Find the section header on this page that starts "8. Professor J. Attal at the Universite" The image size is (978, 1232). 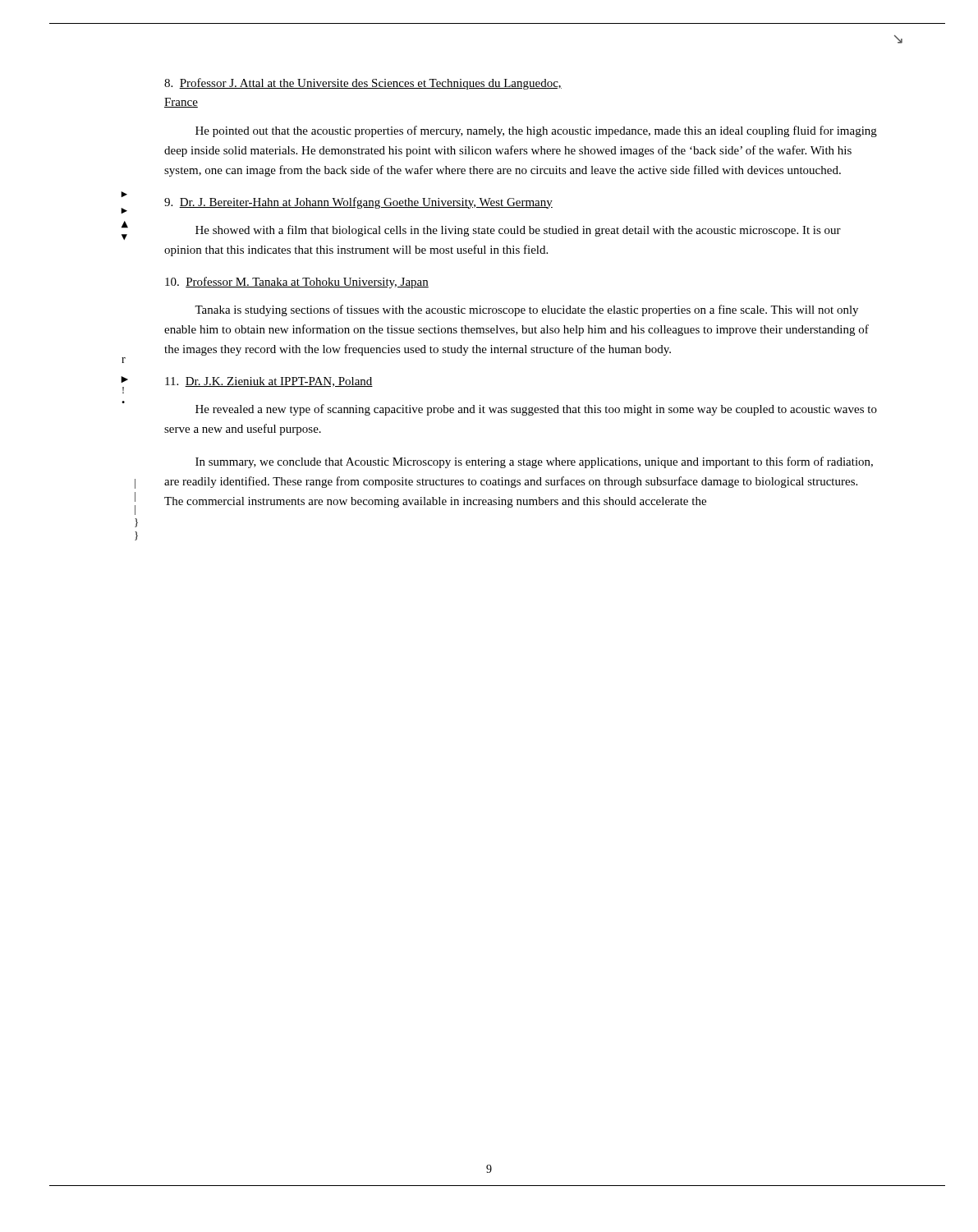(x=363, y=93)
